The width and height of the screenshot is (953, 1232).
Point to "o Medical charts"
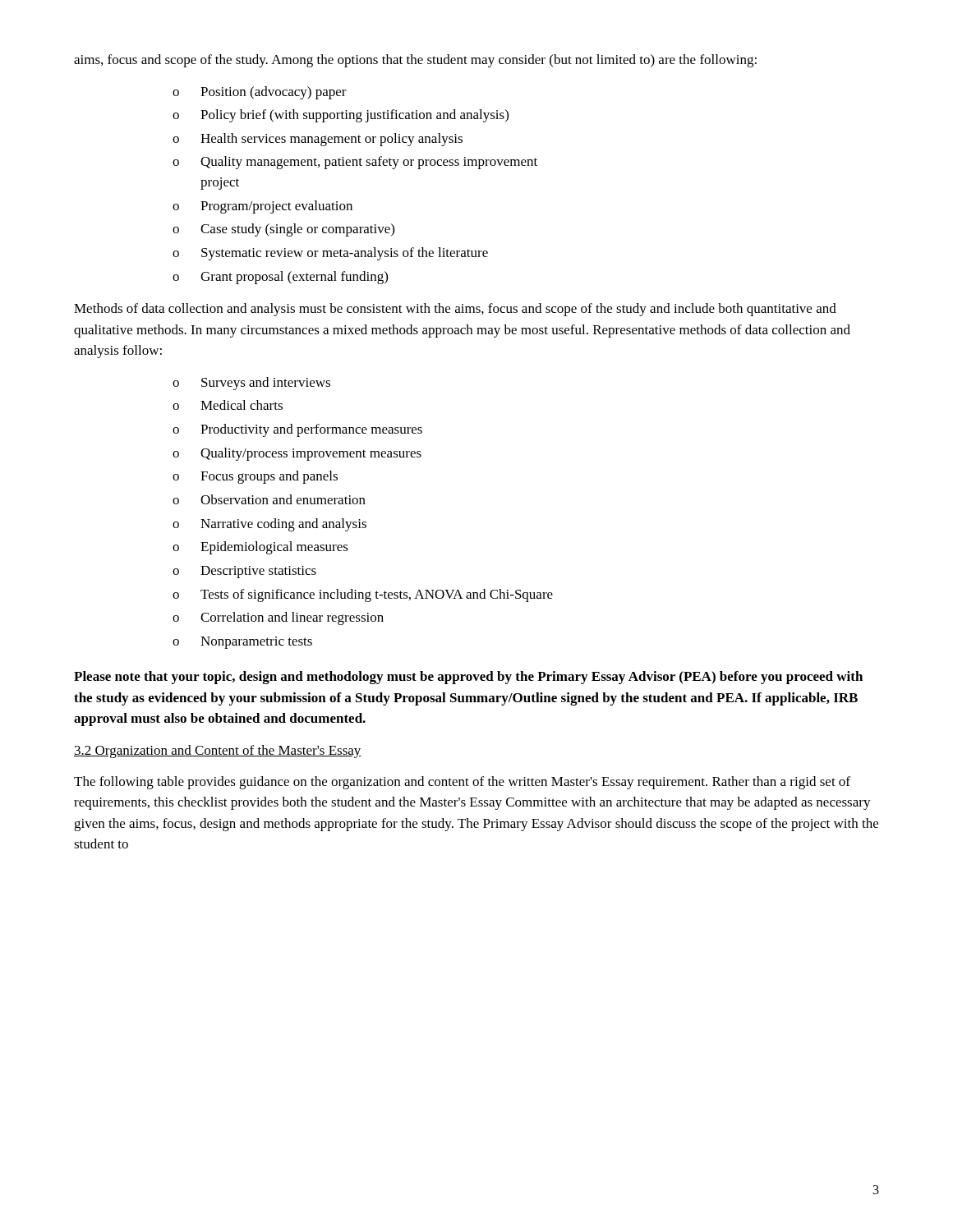[228, 405]
